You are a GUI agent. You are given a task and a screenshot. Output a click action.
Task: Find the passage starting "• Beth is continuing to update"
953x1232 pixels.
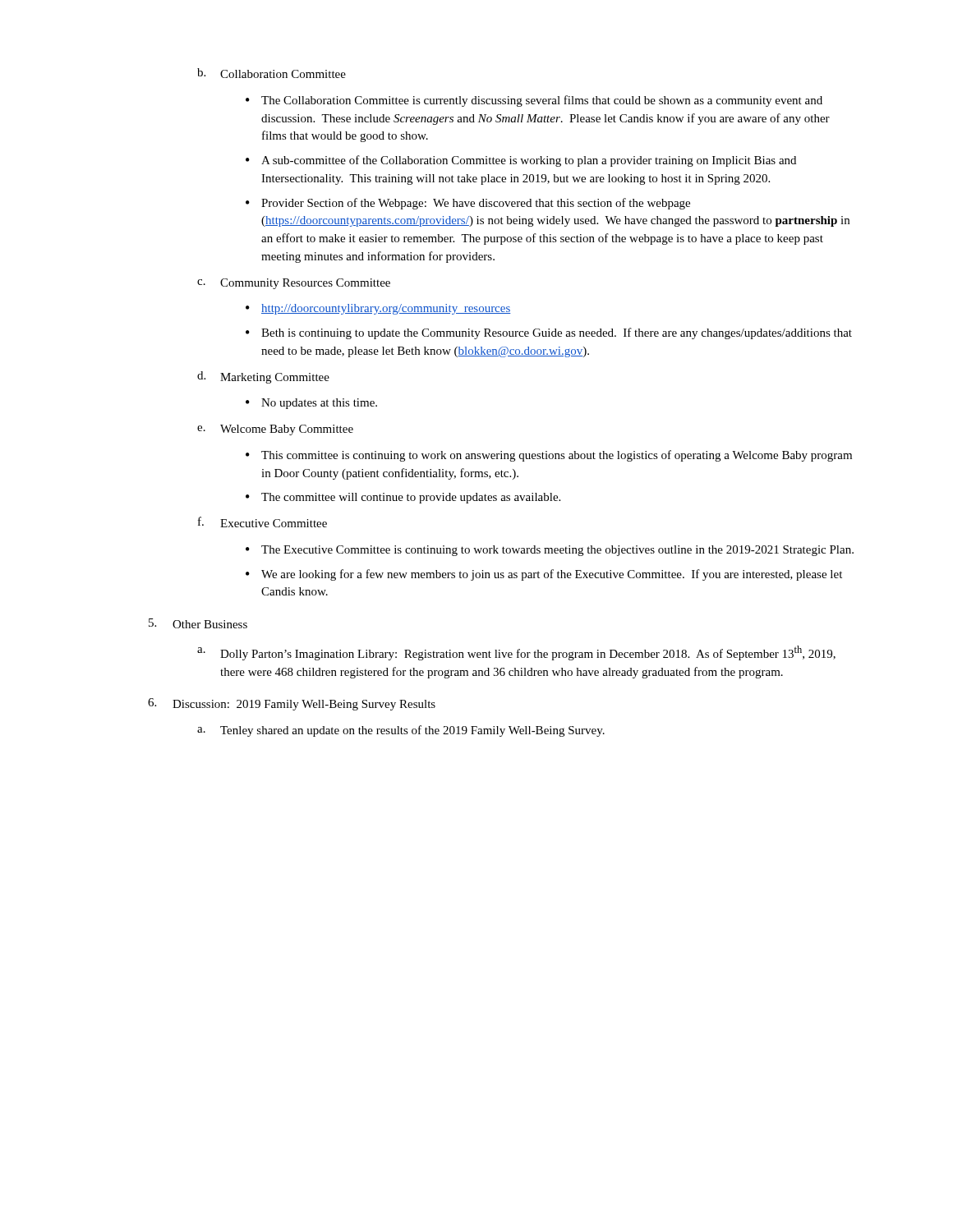(550, 342)
